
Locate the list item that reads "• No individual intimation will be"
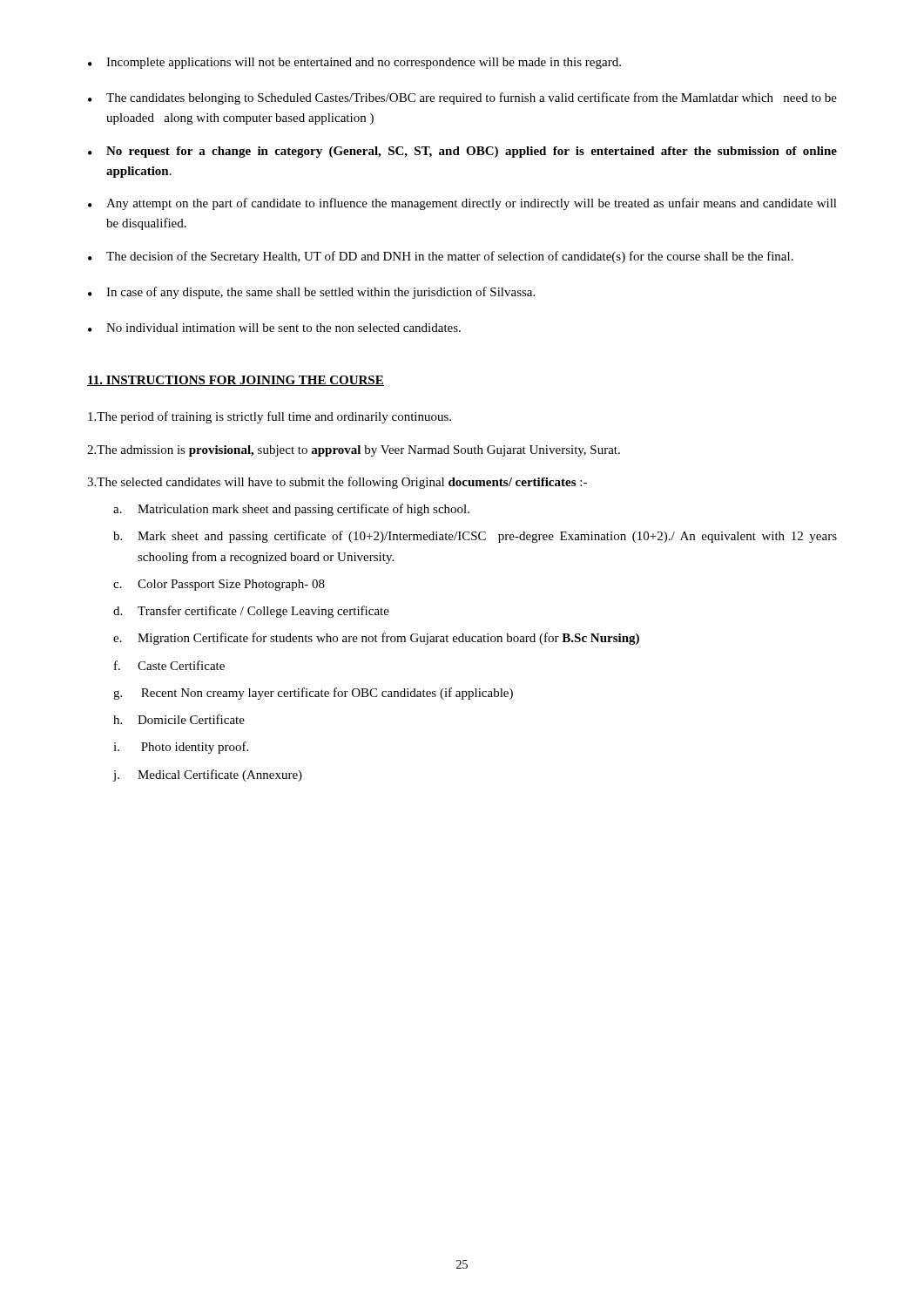[x=462, y=330]
